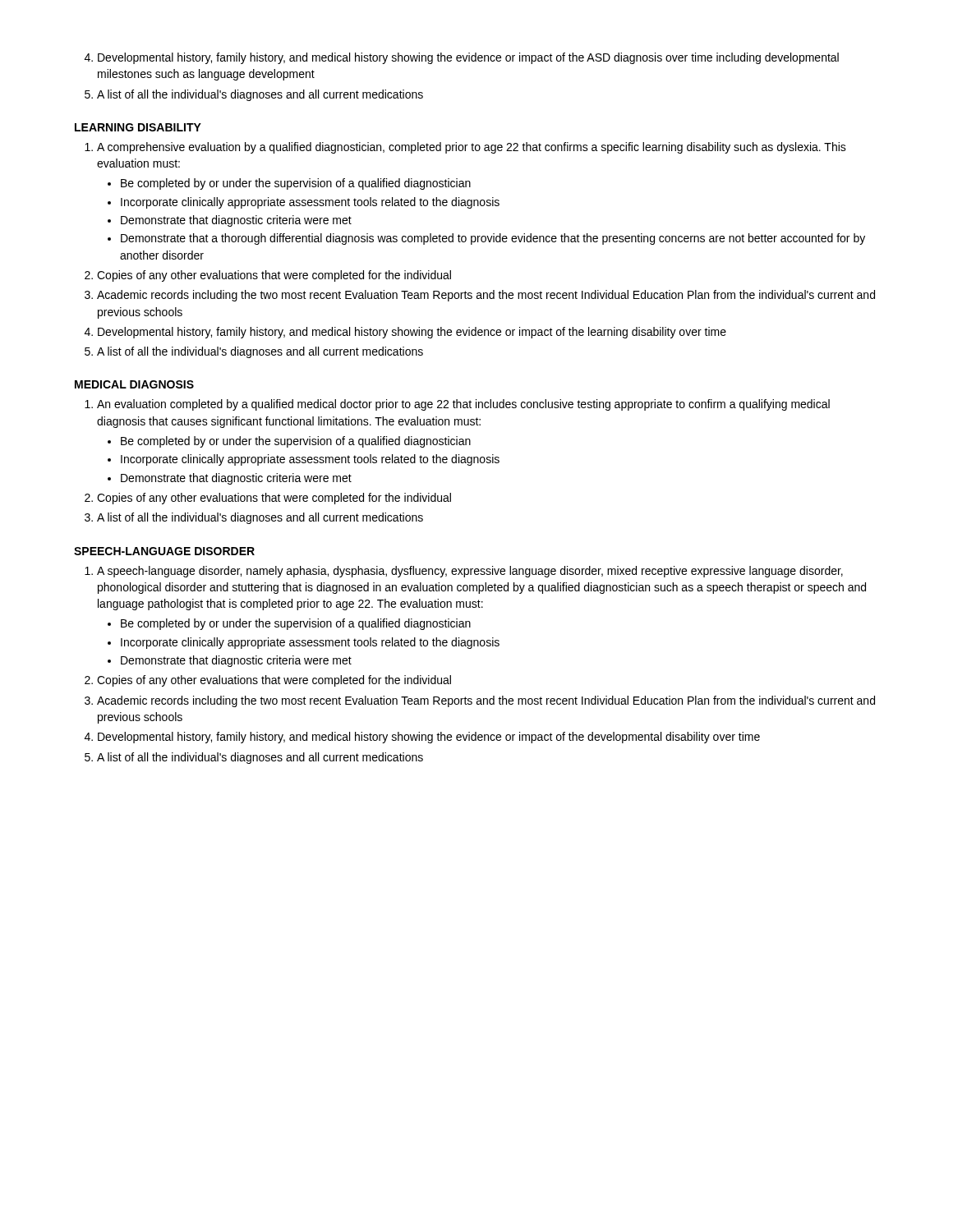Locate the region starting "A speech-language disorder,"
This screenshot has width=953, height=1232.
(x=488, y=616)
